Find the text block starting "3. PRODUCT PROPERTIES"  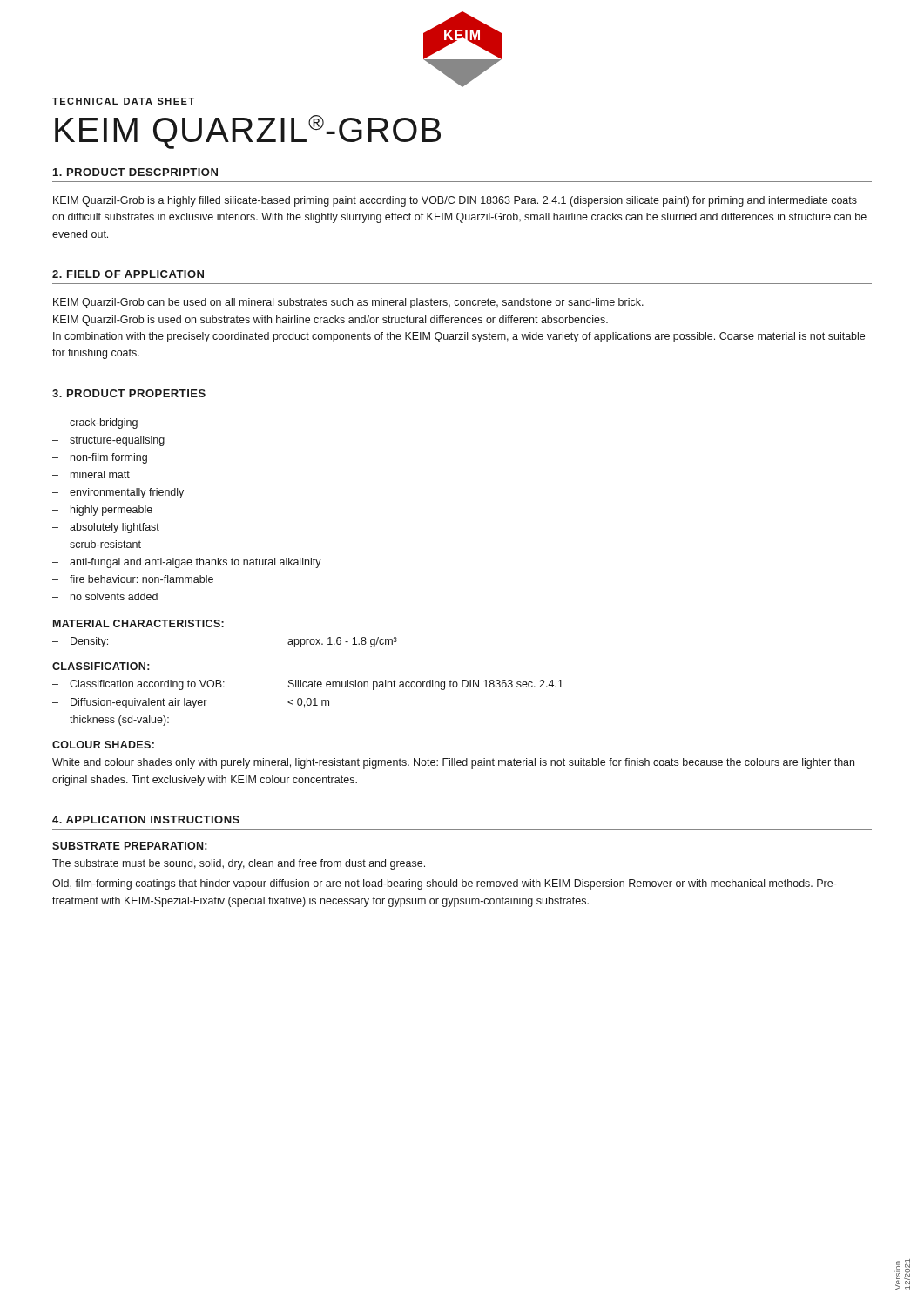pos(129,393)
